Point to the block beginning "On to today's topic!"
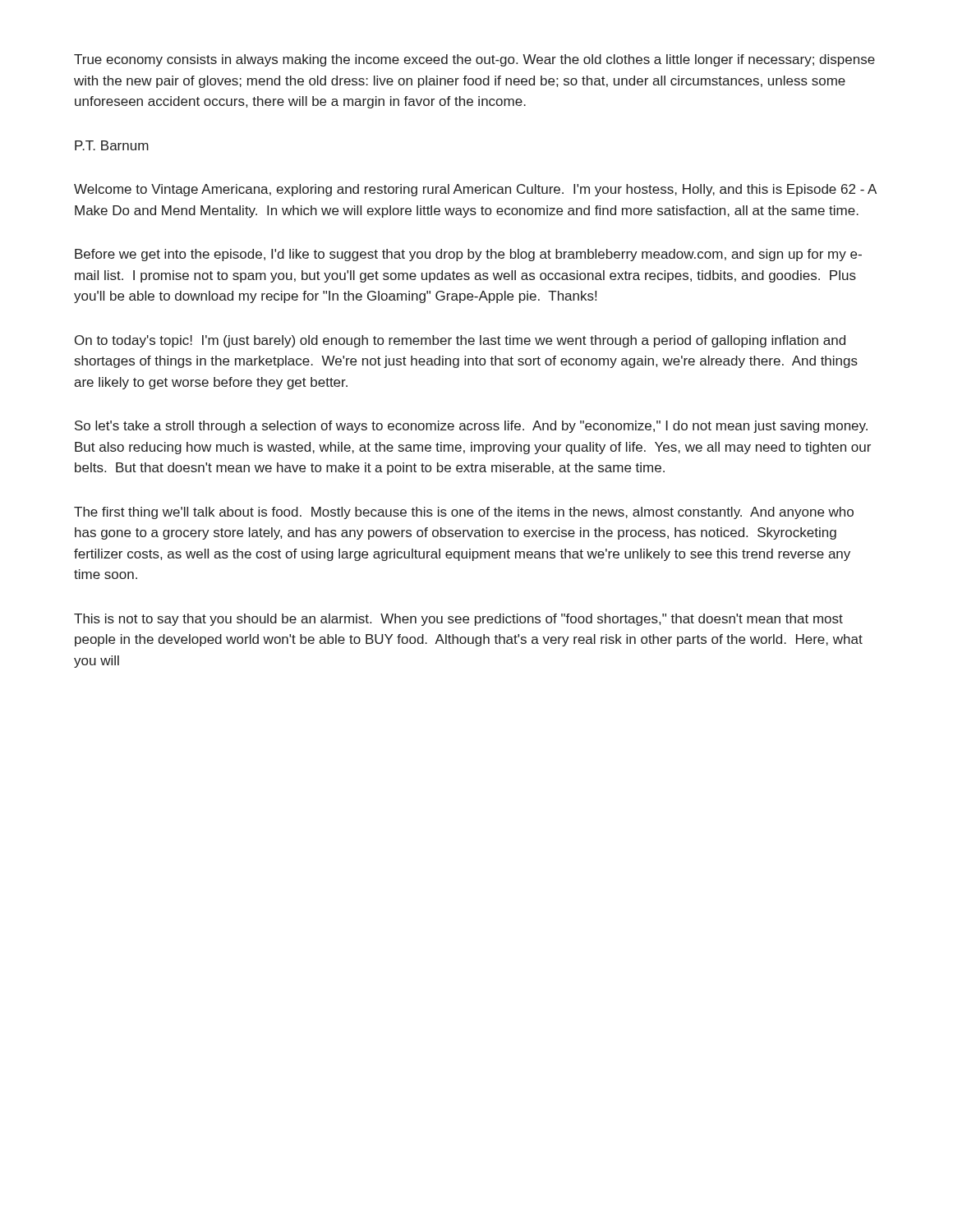The image size is (953, 1232). 466,361
